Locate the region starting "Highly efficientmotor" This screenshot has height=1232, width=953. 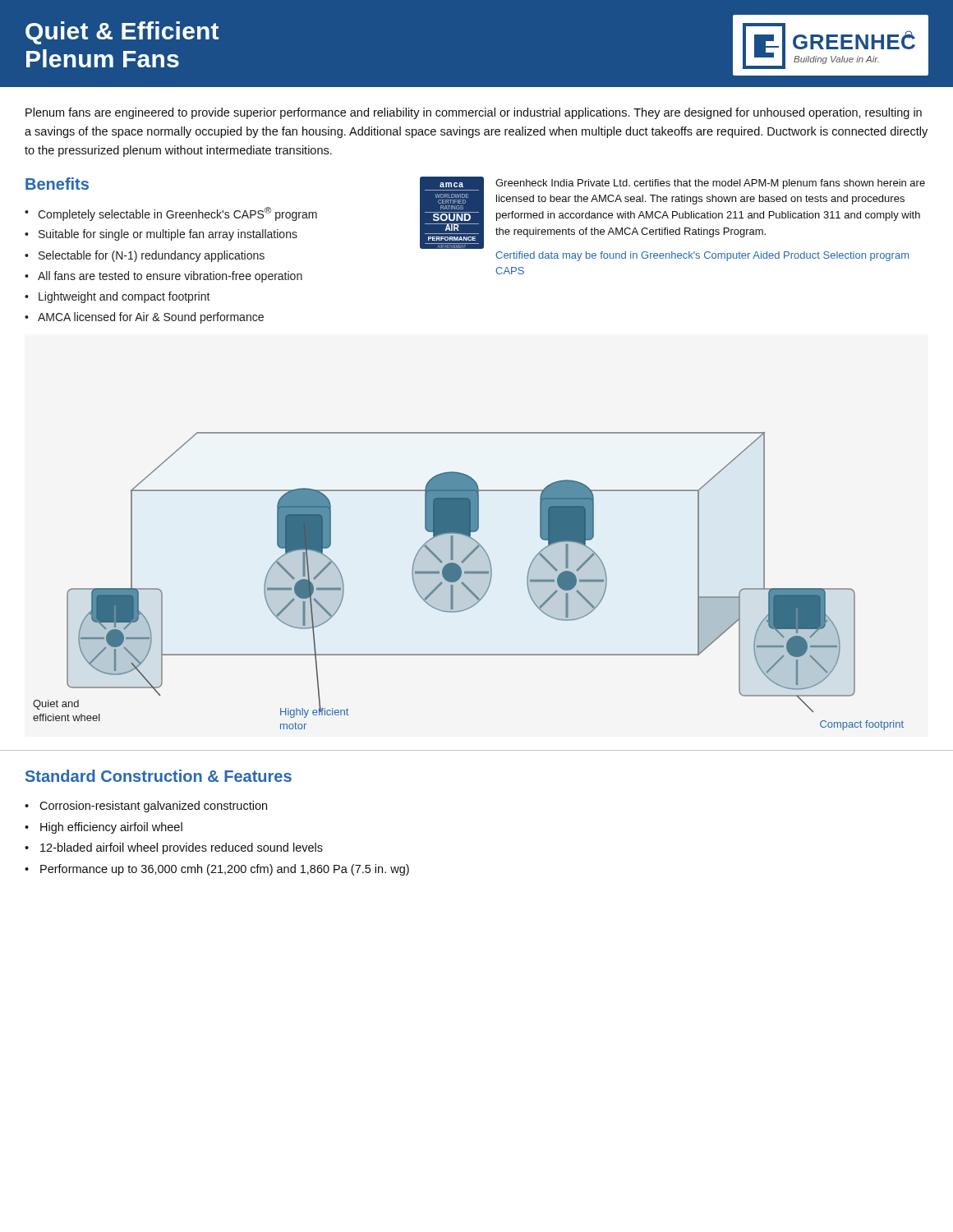click(314, 719)
